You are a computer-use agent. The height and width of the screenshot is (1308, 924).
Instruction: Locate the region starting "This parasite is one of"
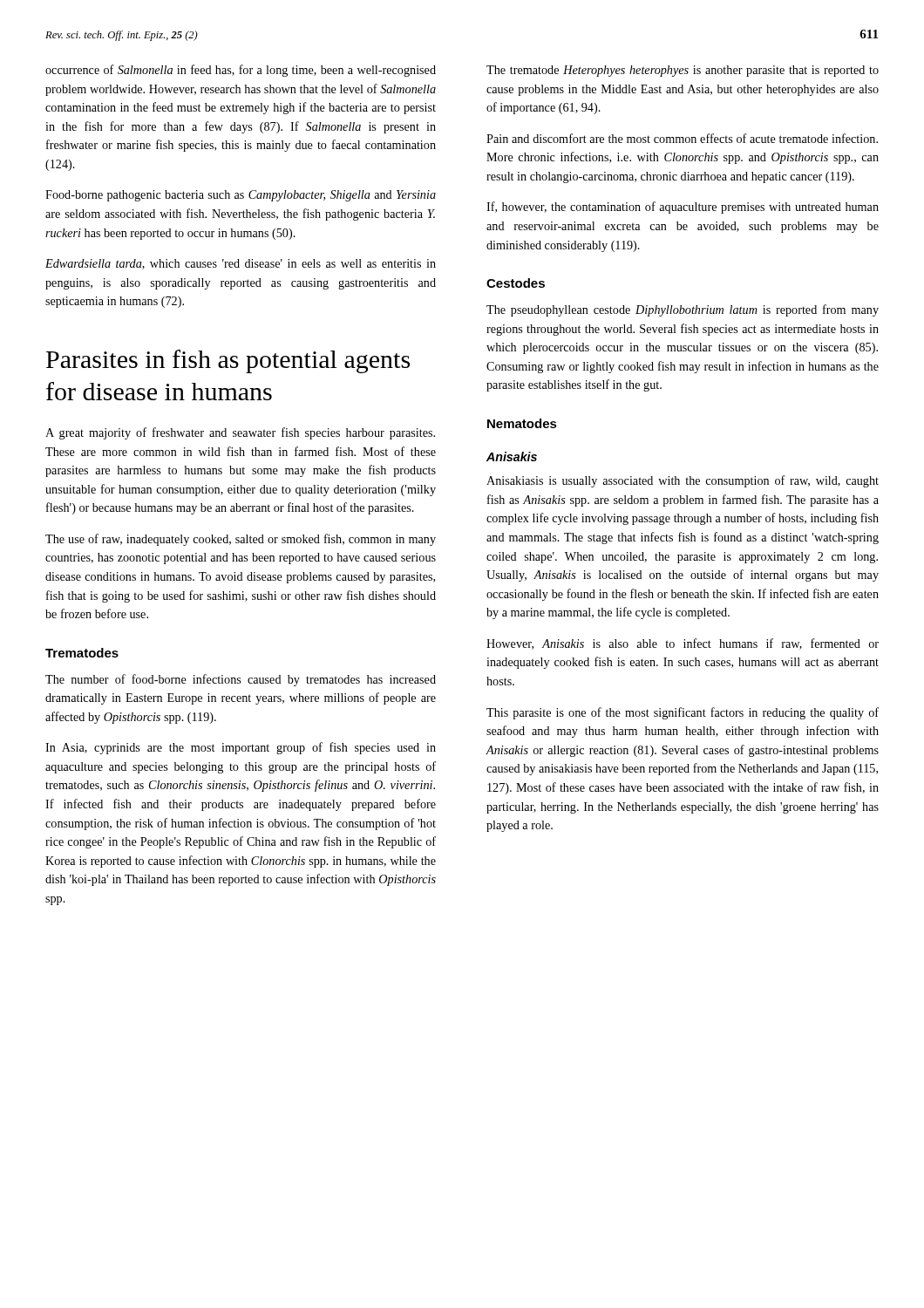point(683,769)
